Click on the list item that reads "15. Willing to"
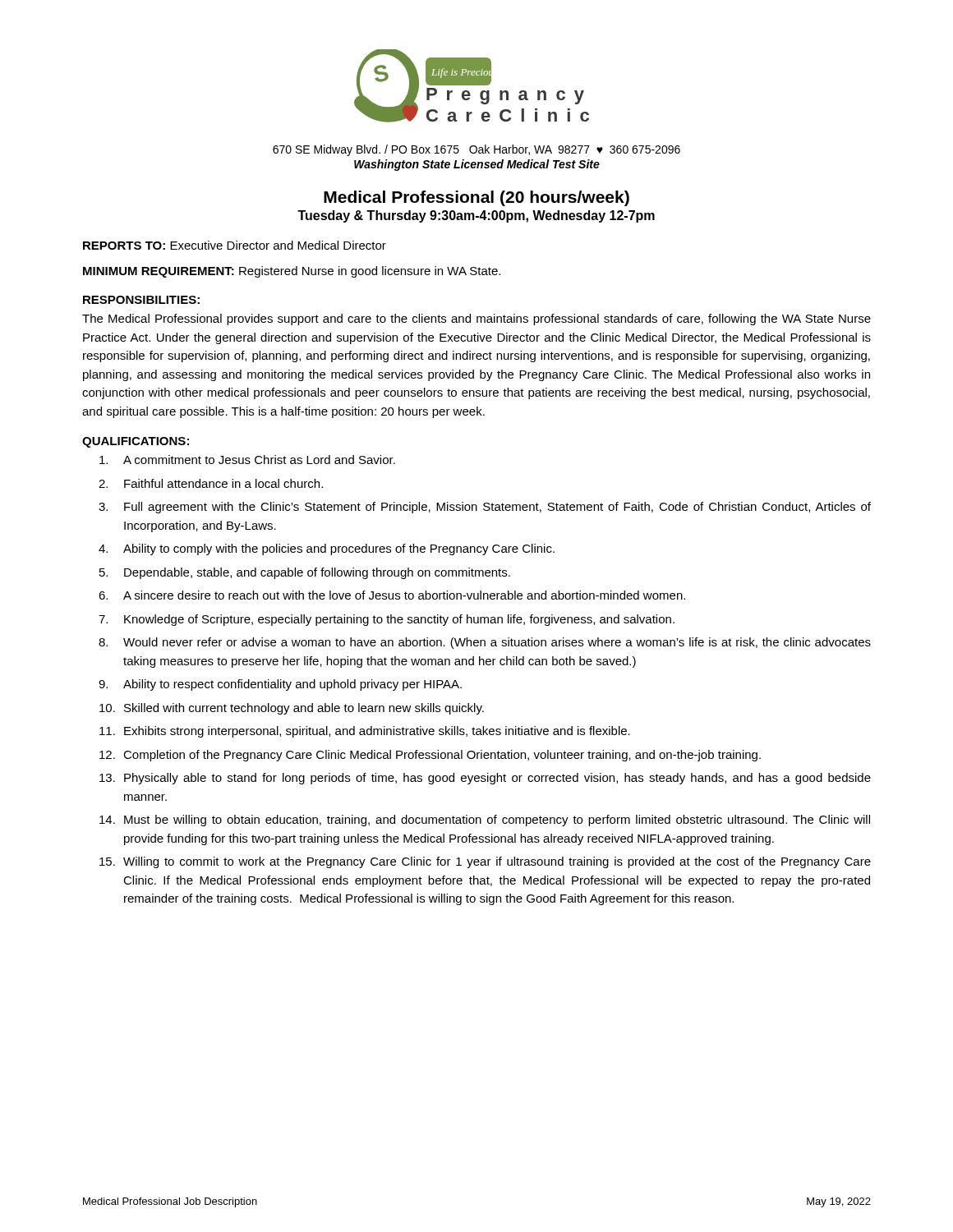Image resolution: width=953 pixels, height=1232 pixels. (x=485, y=880)
